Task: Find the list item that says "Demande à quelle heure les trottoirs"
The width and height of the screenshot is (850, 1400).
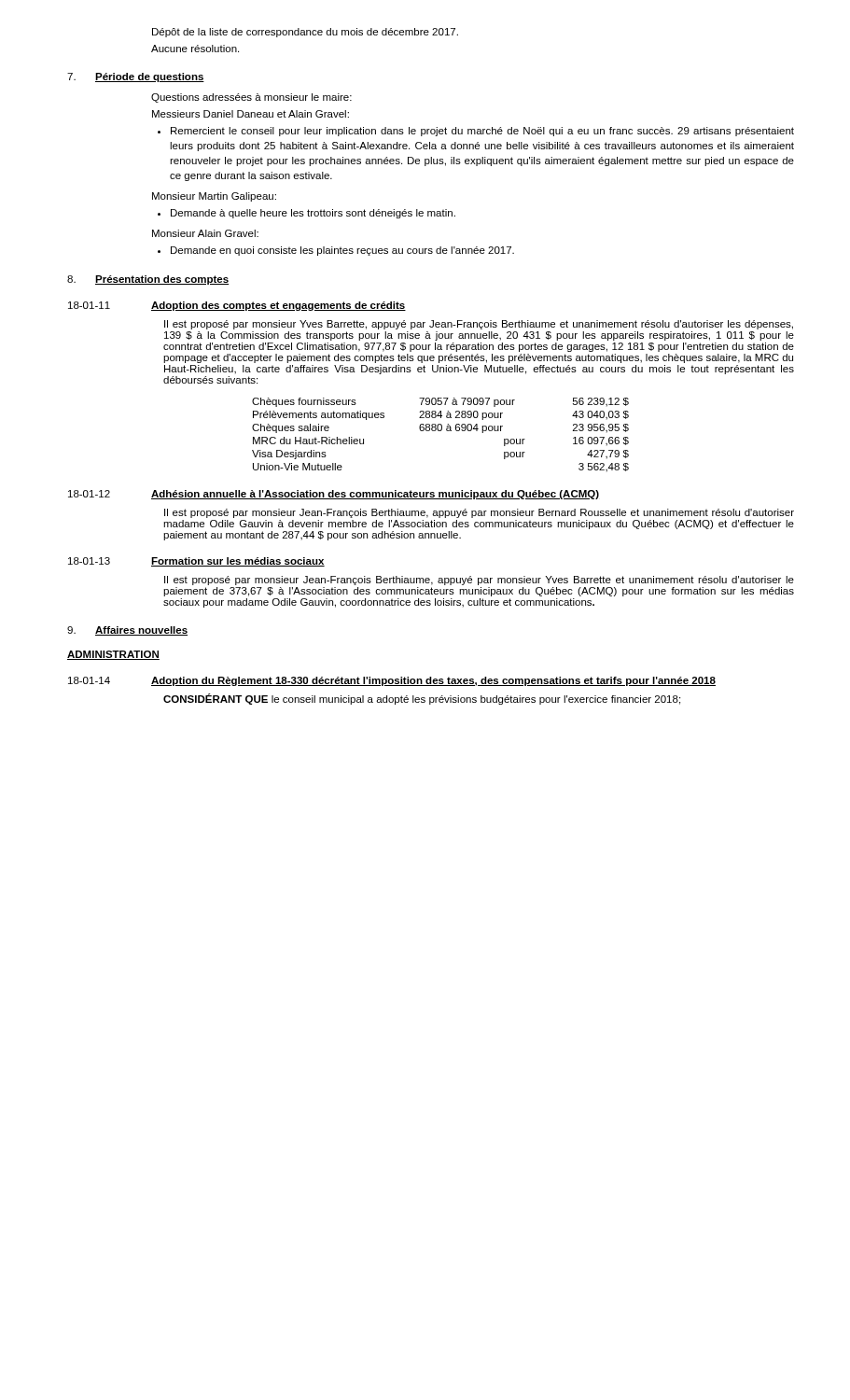Action: pos(307,214)
